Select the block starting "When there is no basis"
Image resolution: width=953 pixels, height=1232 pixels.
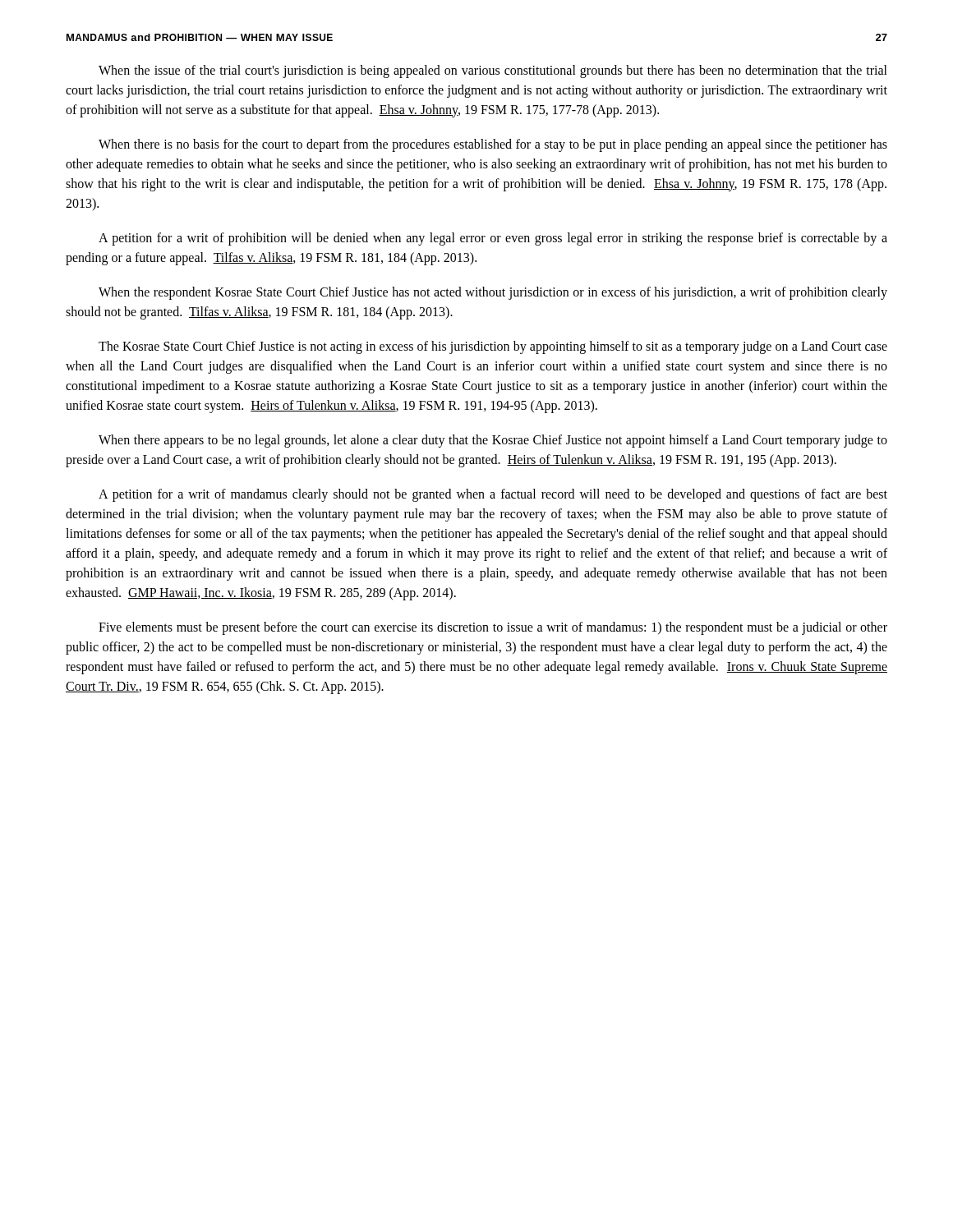tap(476, 173)
